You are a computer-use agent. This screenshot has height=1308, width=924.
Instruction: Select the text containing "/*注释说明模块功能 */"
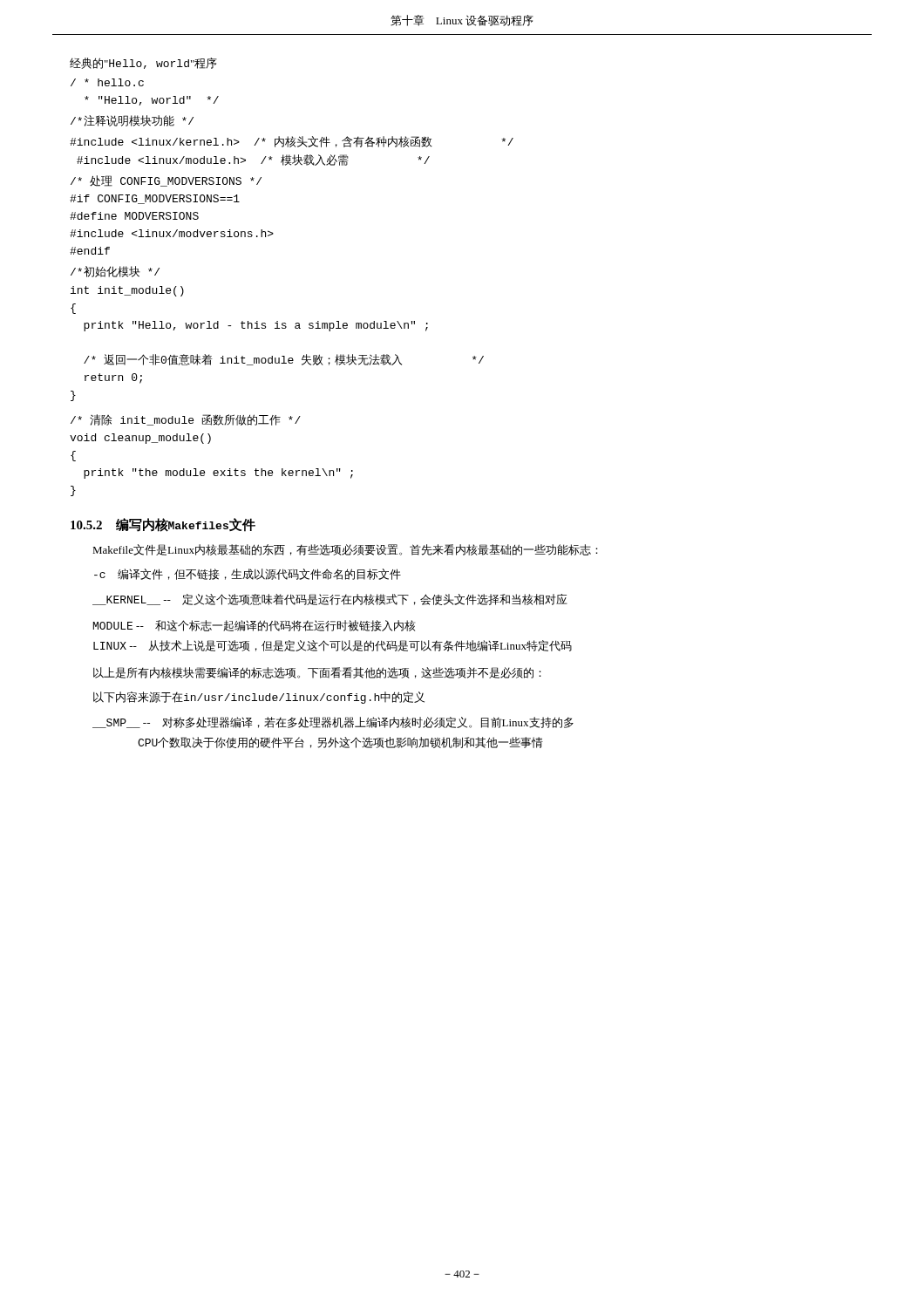click(132, 121)
